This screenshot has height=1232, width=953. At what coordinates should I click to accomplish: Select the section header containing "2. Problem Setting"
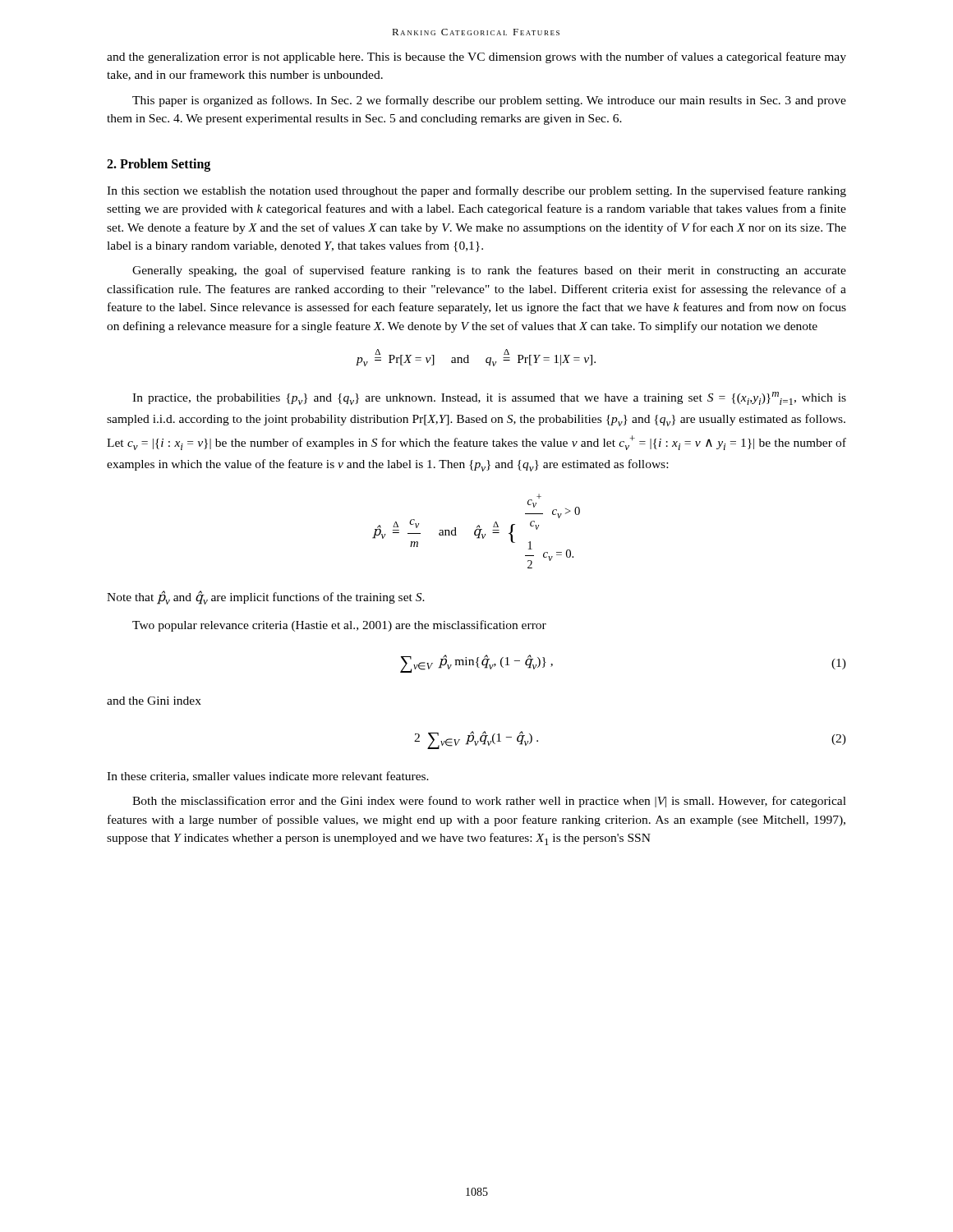(x=159, y=164)
